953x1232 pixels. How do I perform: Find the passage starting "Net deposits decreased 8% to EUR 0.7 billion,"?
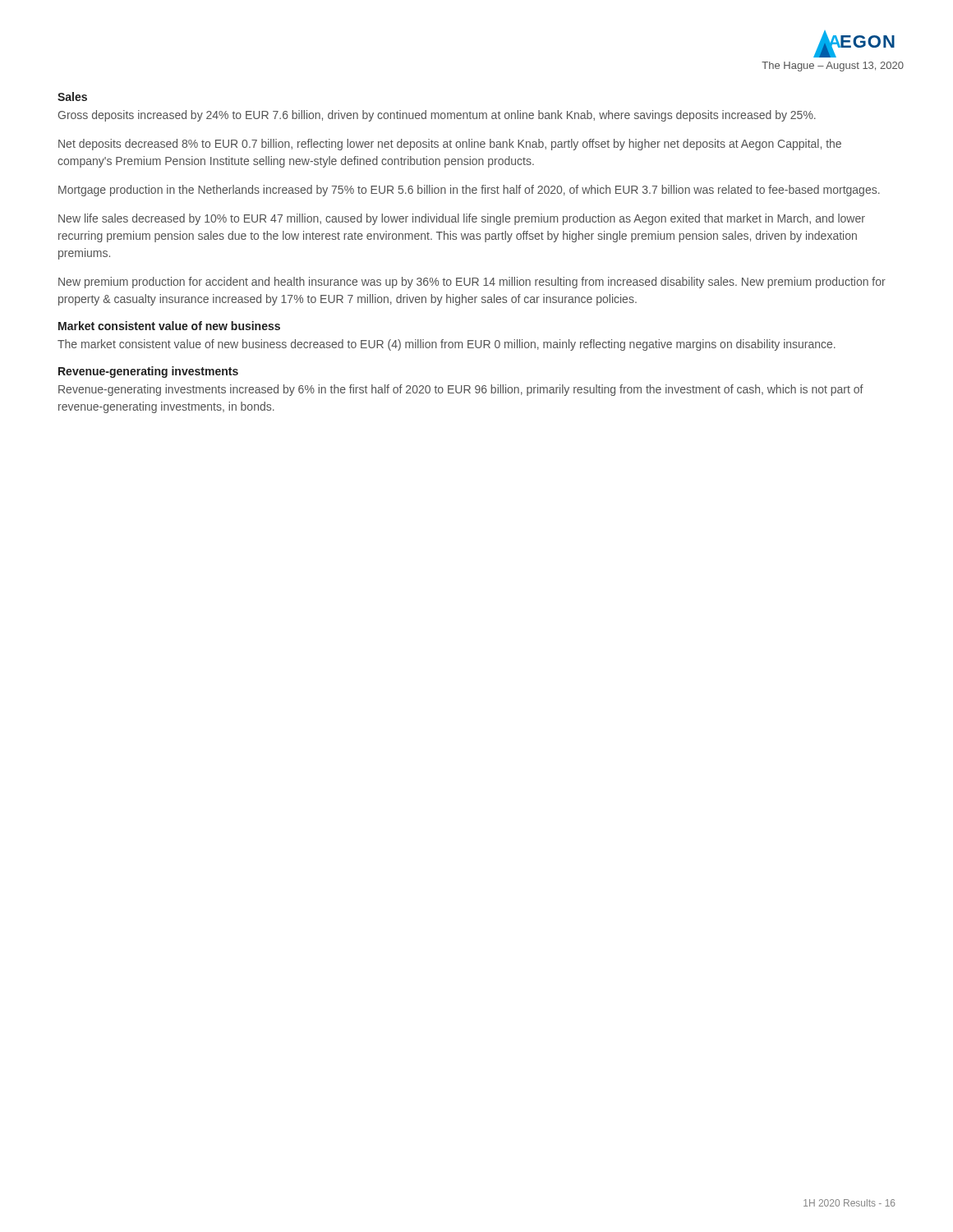coord(450,152)
